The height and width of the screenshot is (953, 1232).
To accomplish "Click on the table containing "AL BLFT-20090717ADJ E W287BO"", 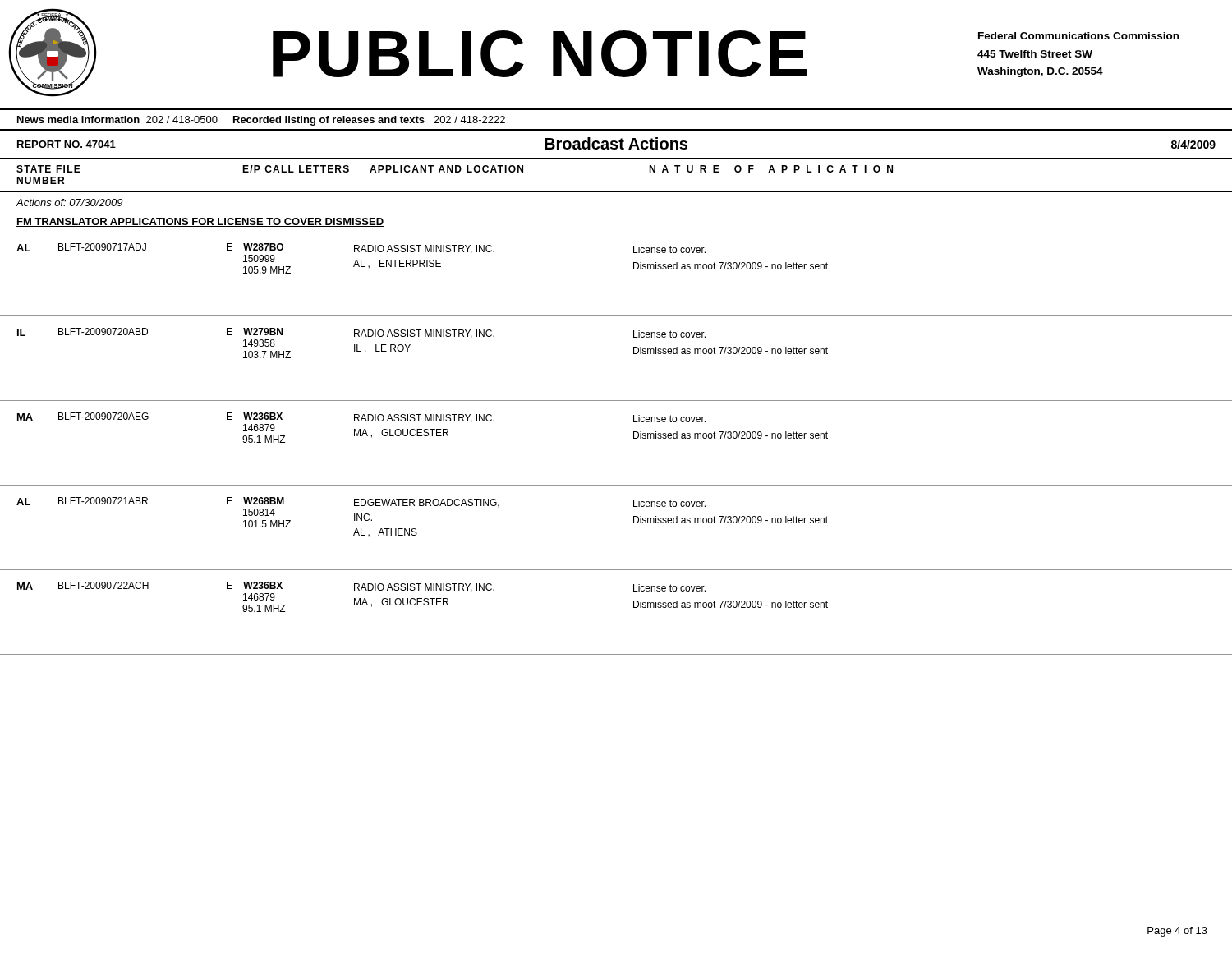I will click(616, 274).
